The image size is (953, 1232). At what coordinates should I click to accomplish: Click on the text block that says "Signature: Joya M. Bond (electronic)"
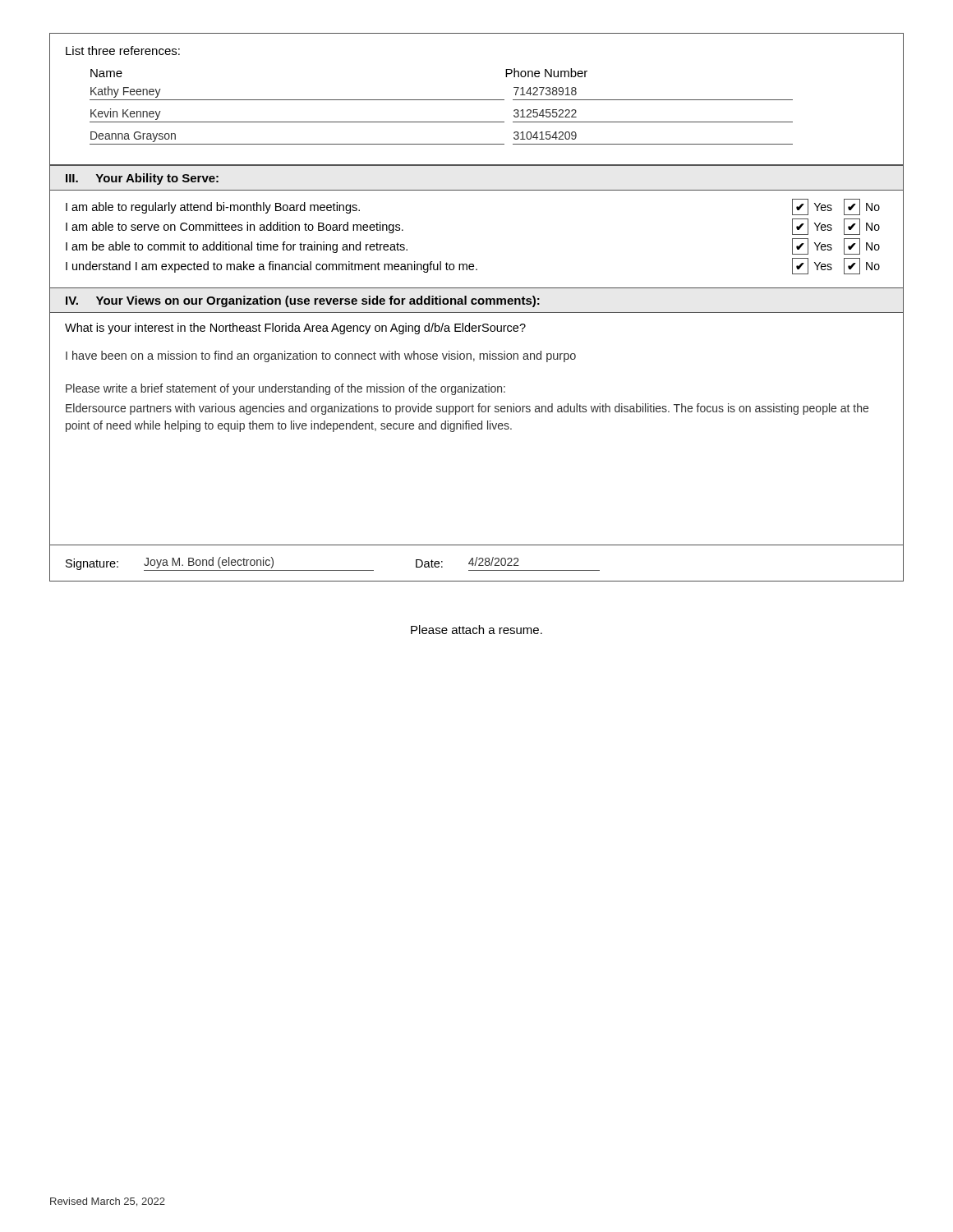pos(332,563)
